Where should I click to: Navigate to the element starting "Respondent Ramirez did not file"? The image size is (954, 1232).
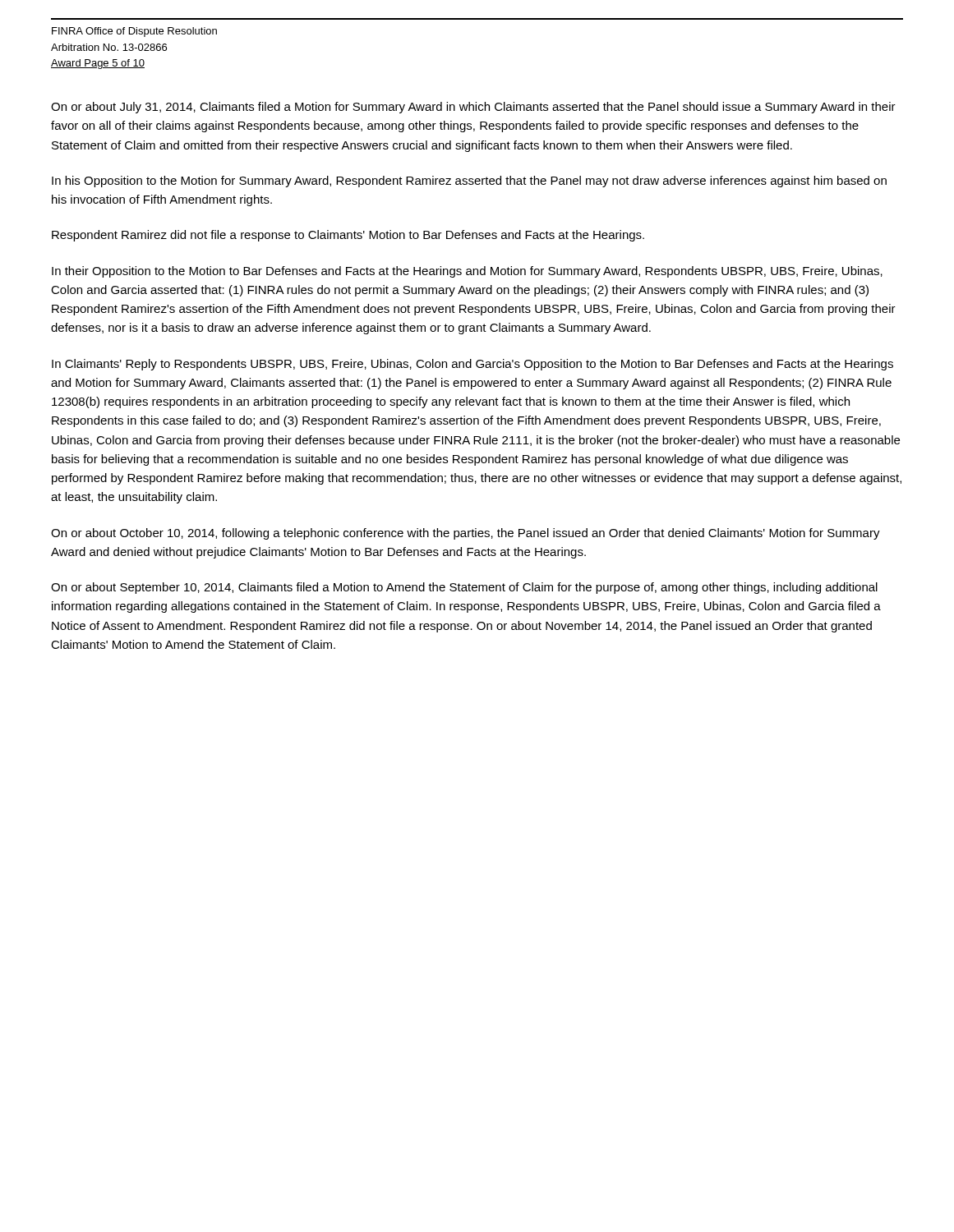pyautogui.click(x=348, y=235)
